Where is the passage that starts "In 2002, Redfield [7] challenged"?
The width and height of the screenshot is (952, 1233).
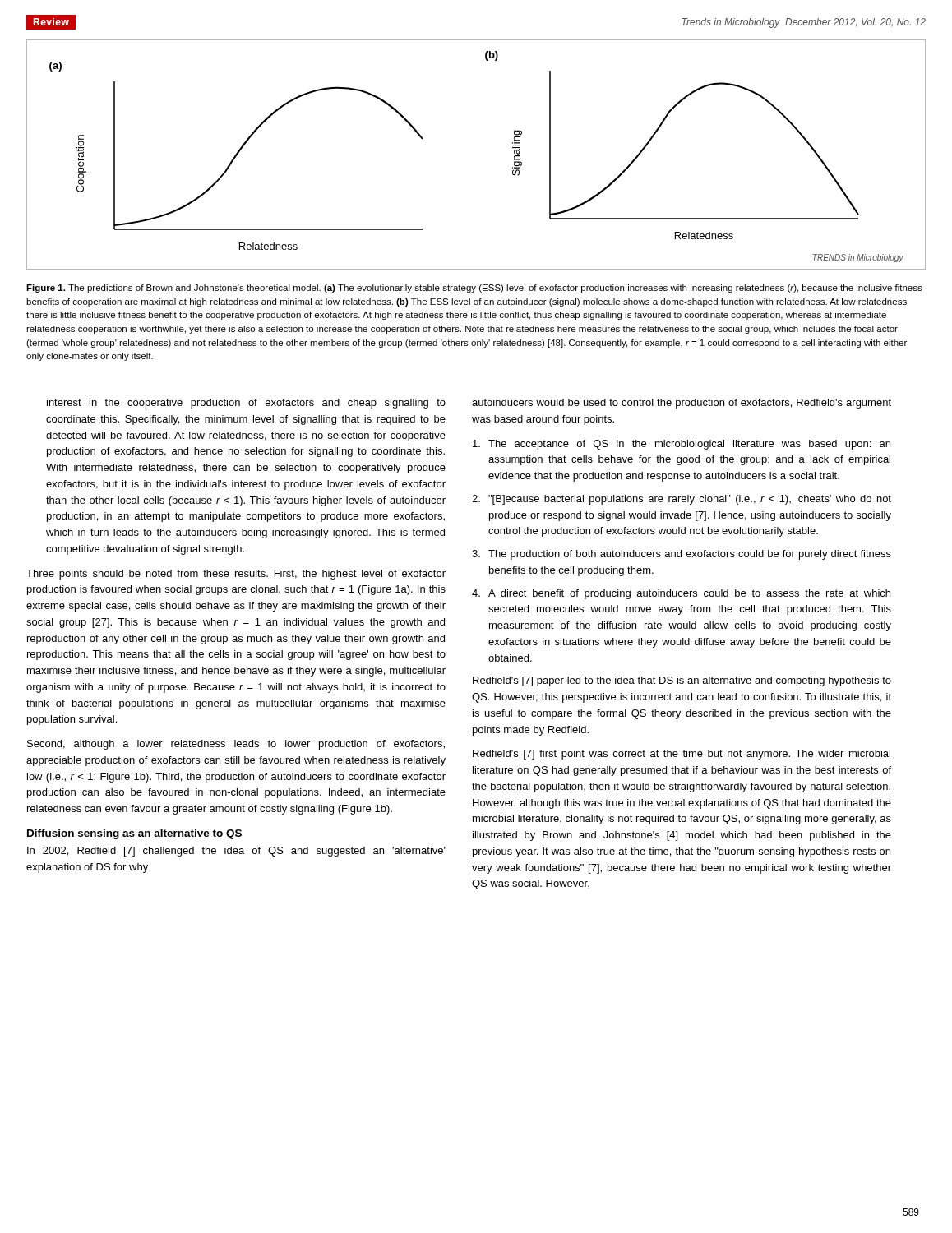pos(236,858)
